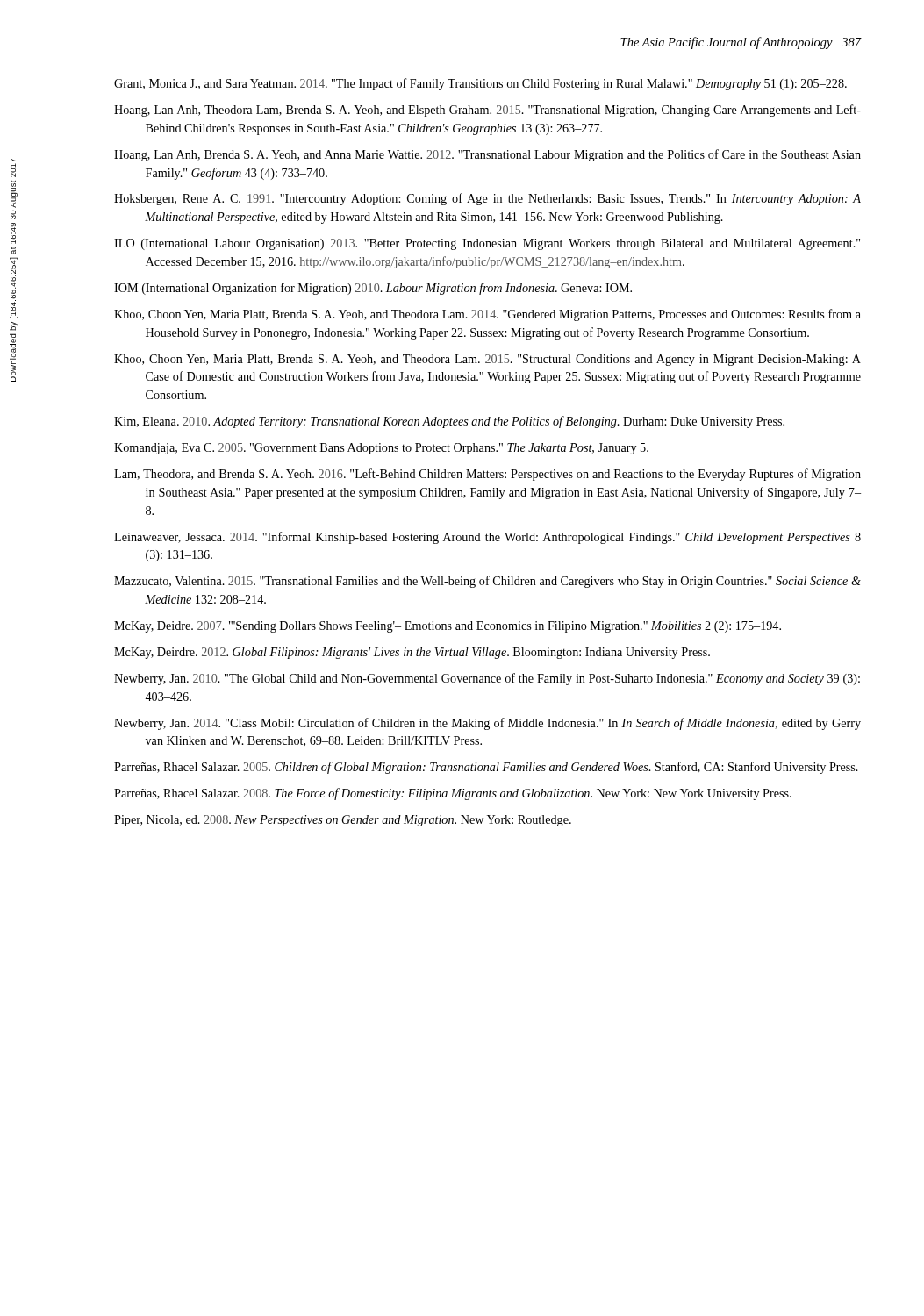Select the text starting "Parreñas, Rhacel Salazar. 2005. Children"
924x1316 pixels.
487,767
